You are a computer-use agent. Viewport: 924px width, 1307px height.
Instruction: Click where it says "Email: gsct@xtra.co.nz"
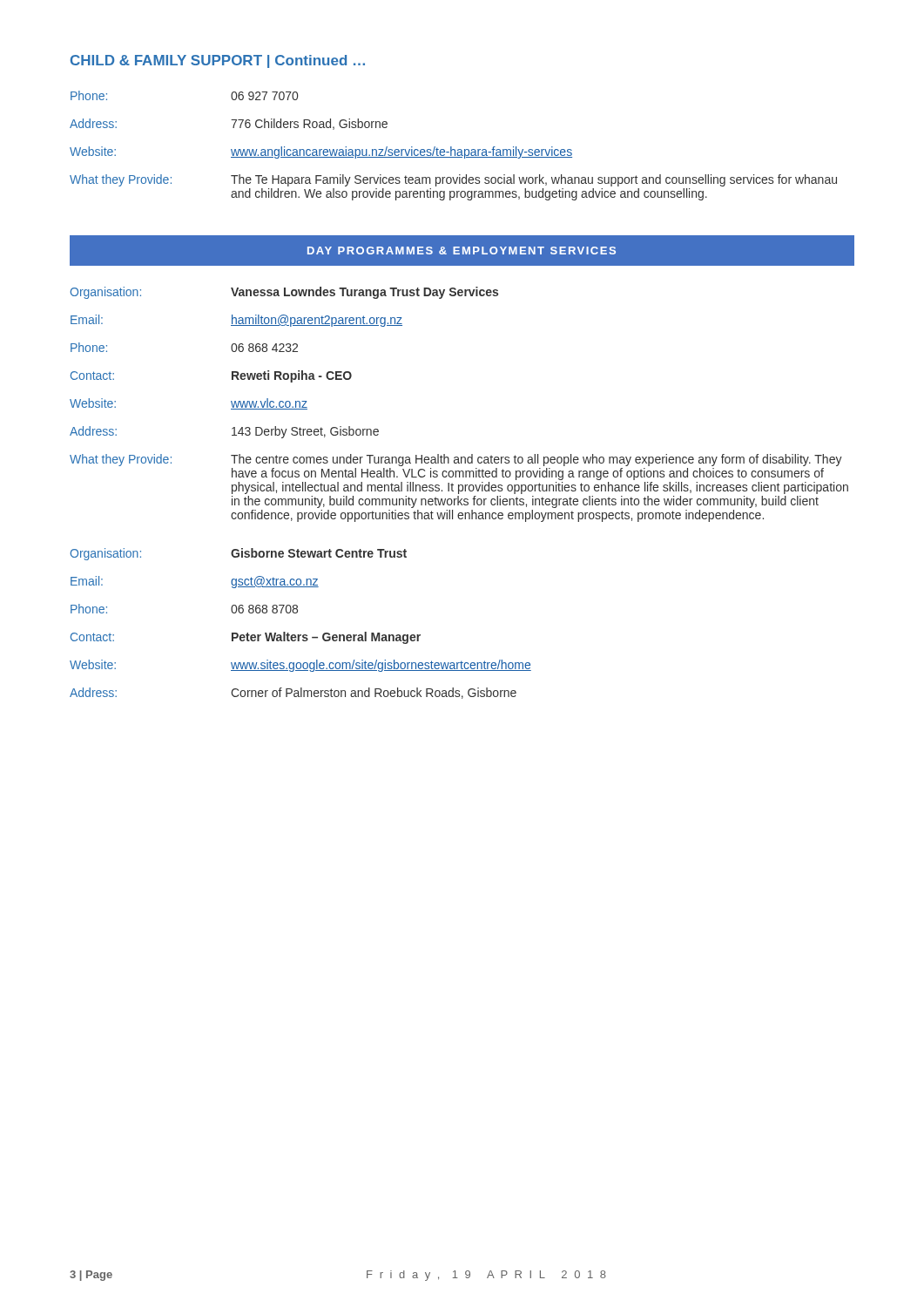coord(82,582)
